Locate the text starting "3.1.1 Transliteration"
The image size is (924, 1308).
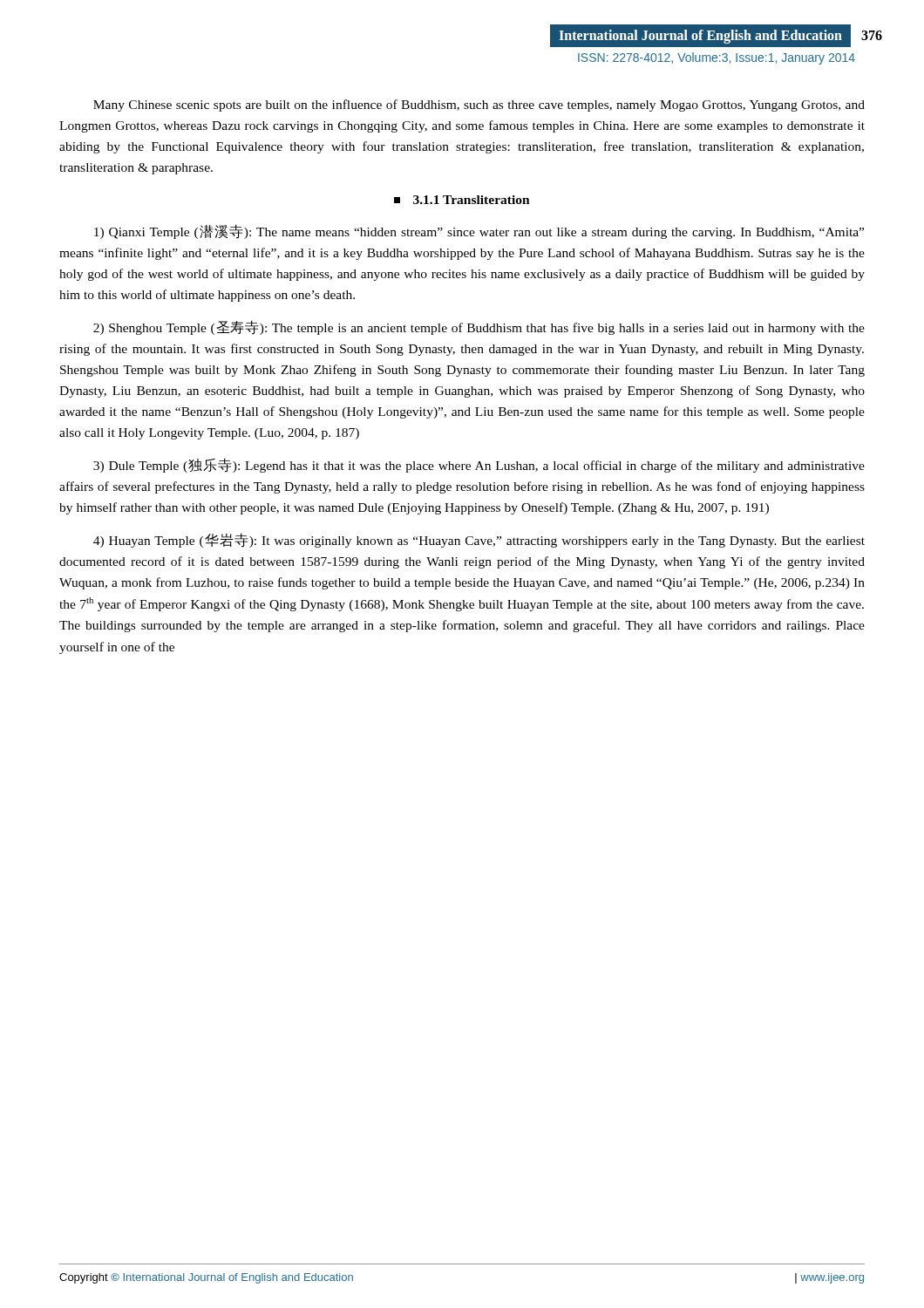462,199
